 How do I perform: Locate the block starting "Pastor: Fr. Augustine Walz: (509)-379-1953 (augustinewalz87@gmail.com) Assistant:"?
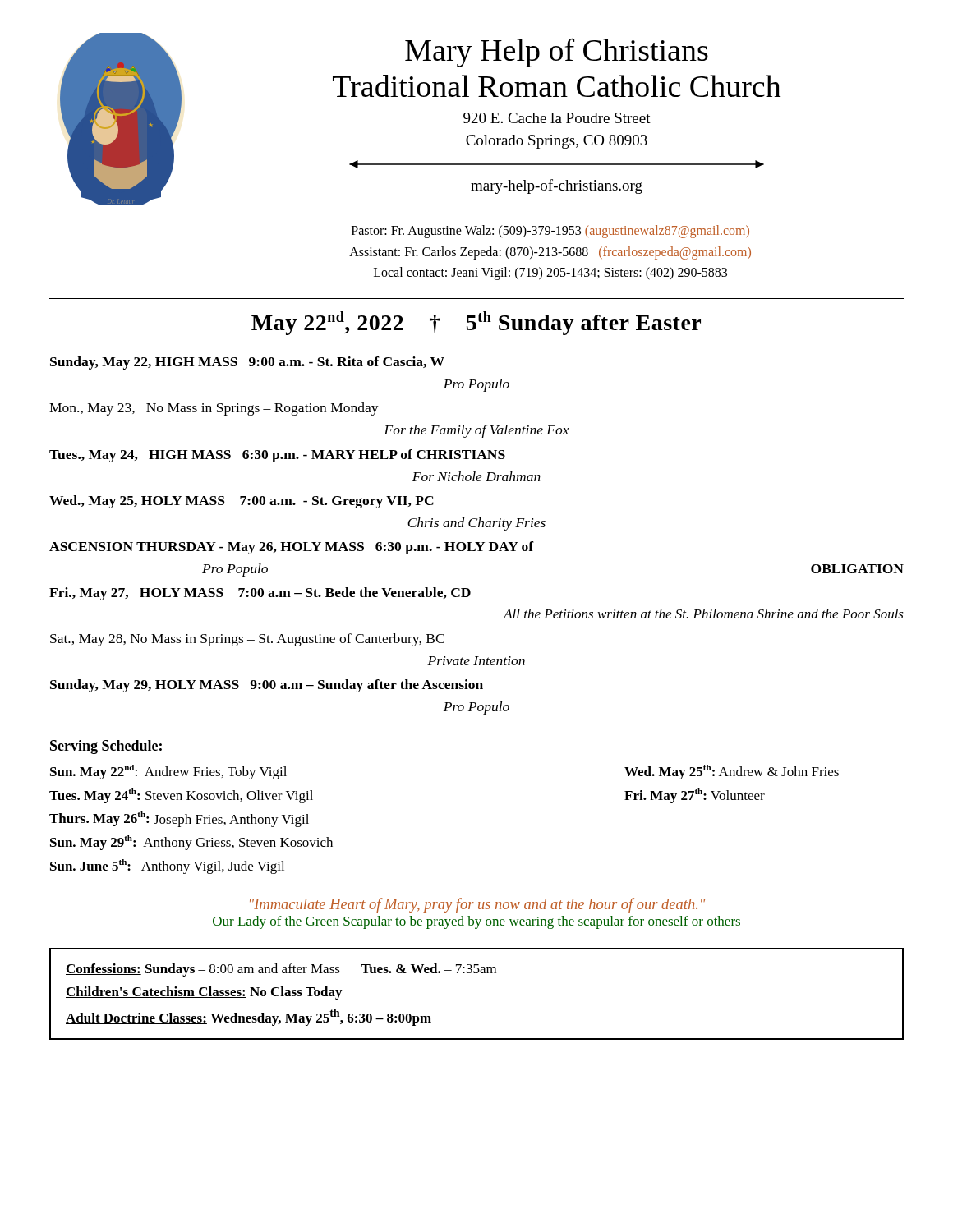550,251
